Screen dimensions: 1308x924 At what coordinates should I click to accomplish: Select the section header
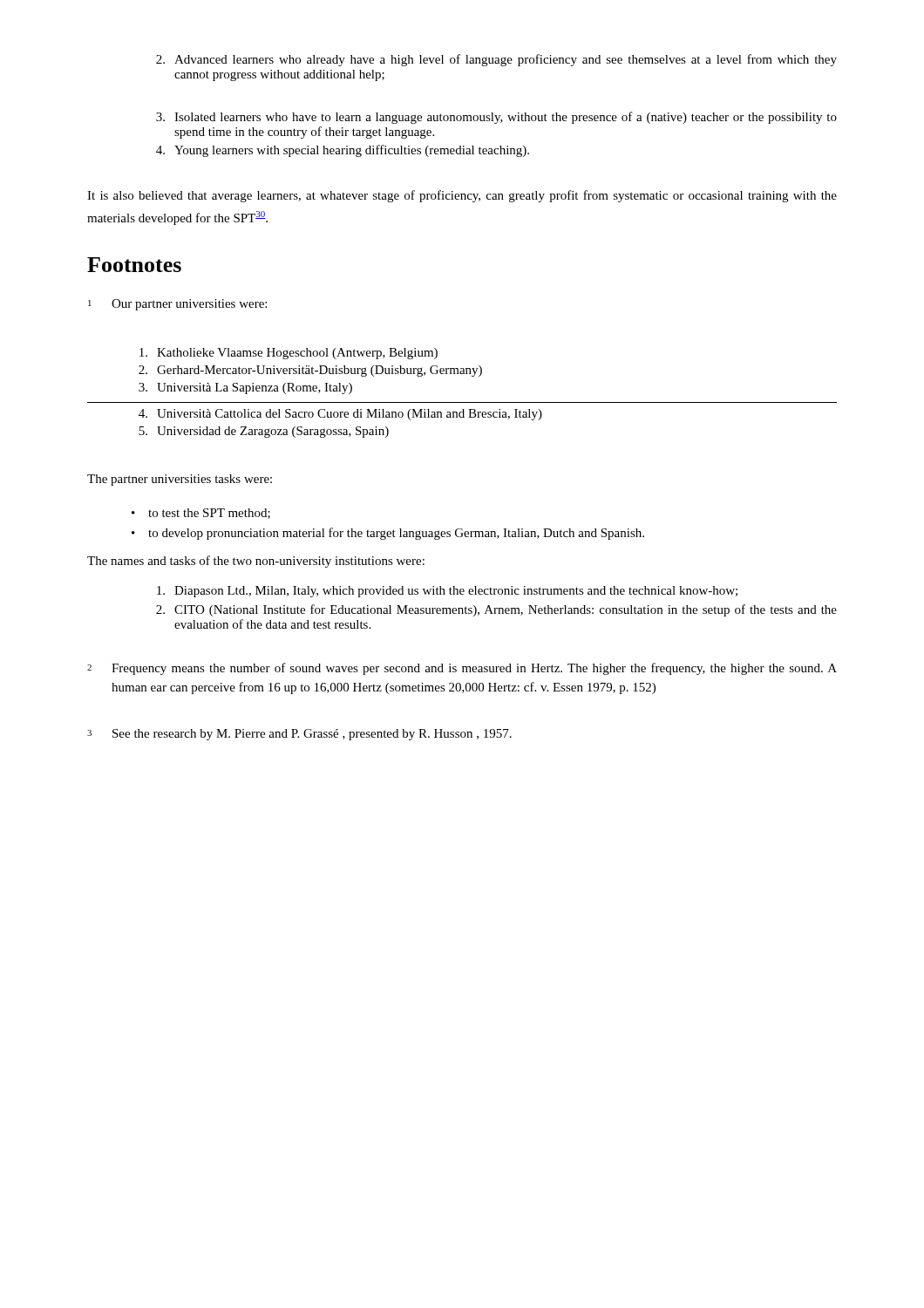pos(134,265)
